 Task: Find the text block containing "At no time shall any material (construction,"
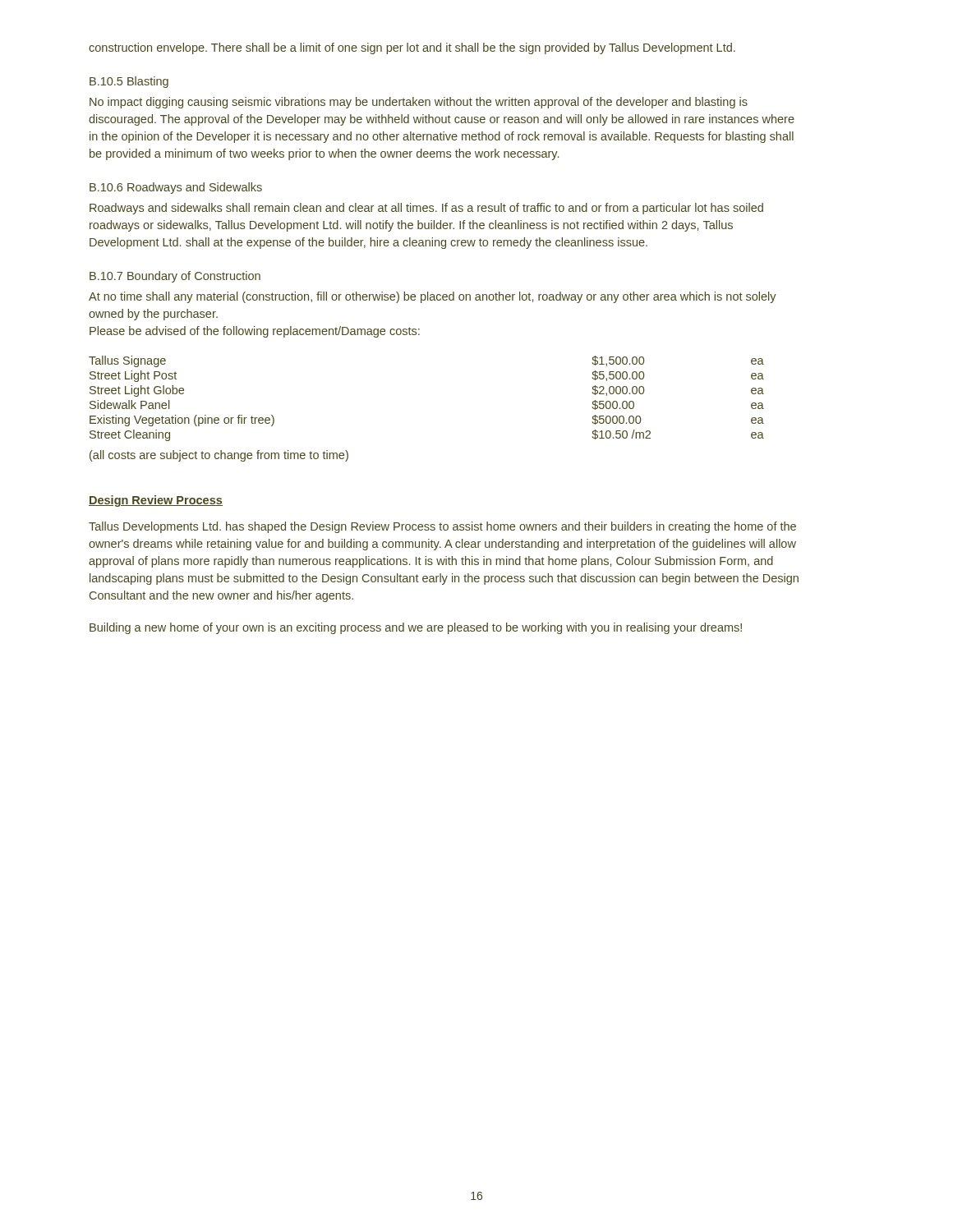(x=433, y=297)
